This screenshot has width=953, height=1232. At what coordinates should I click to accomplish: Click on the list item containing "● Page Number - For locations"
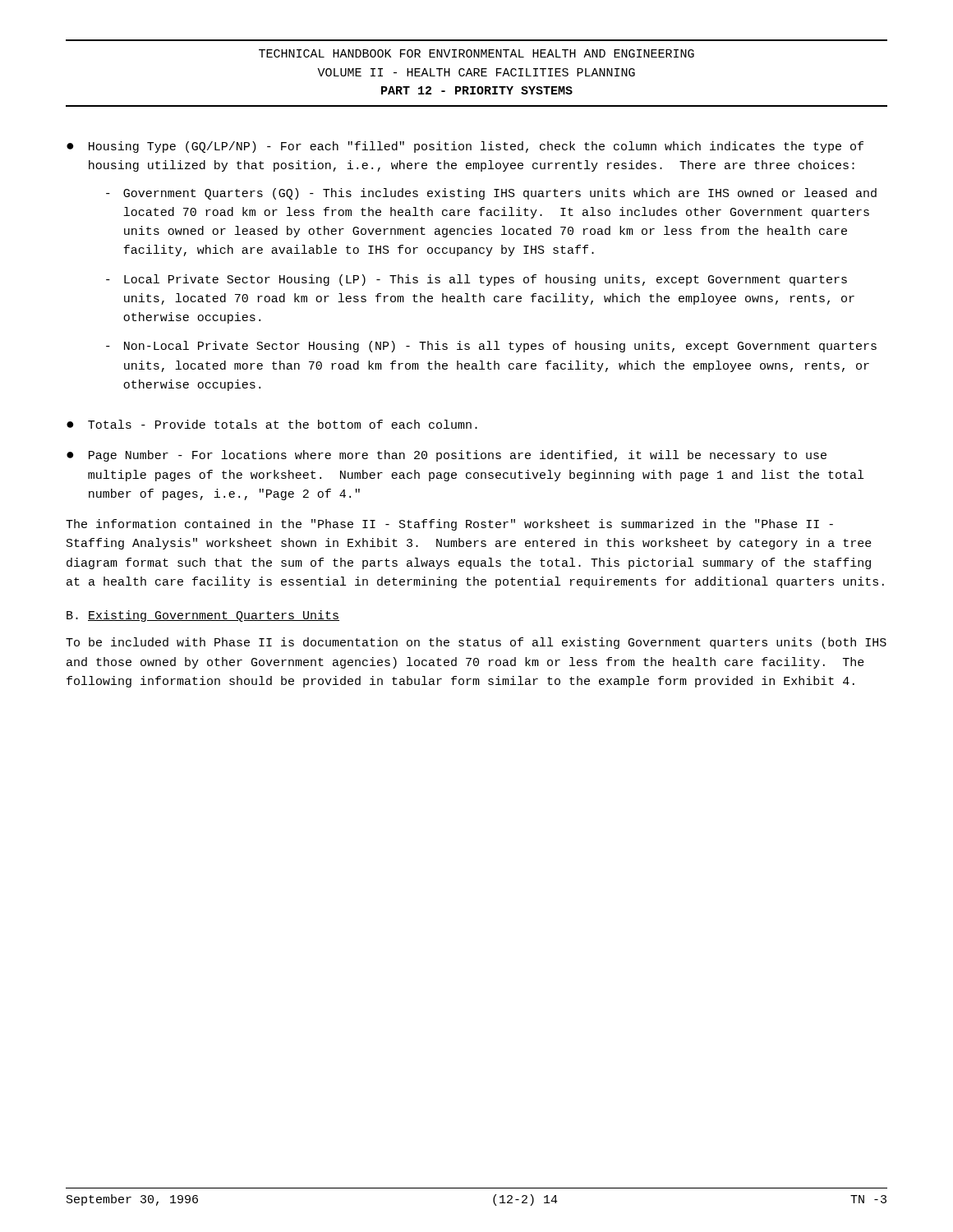[x=476, y=476]
